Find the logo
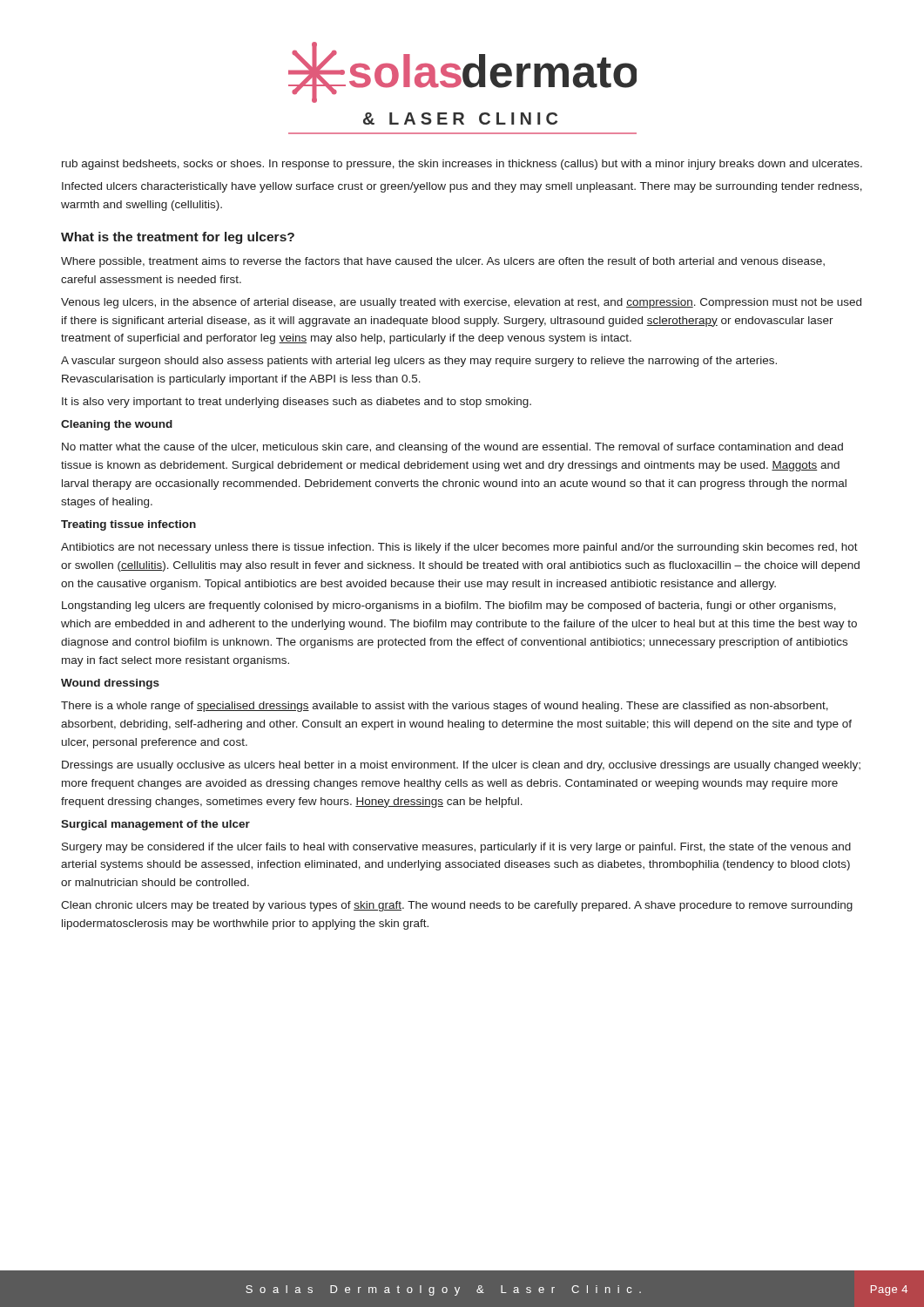924x1307 pixels. pyautogui.click(x=462, y=89)
